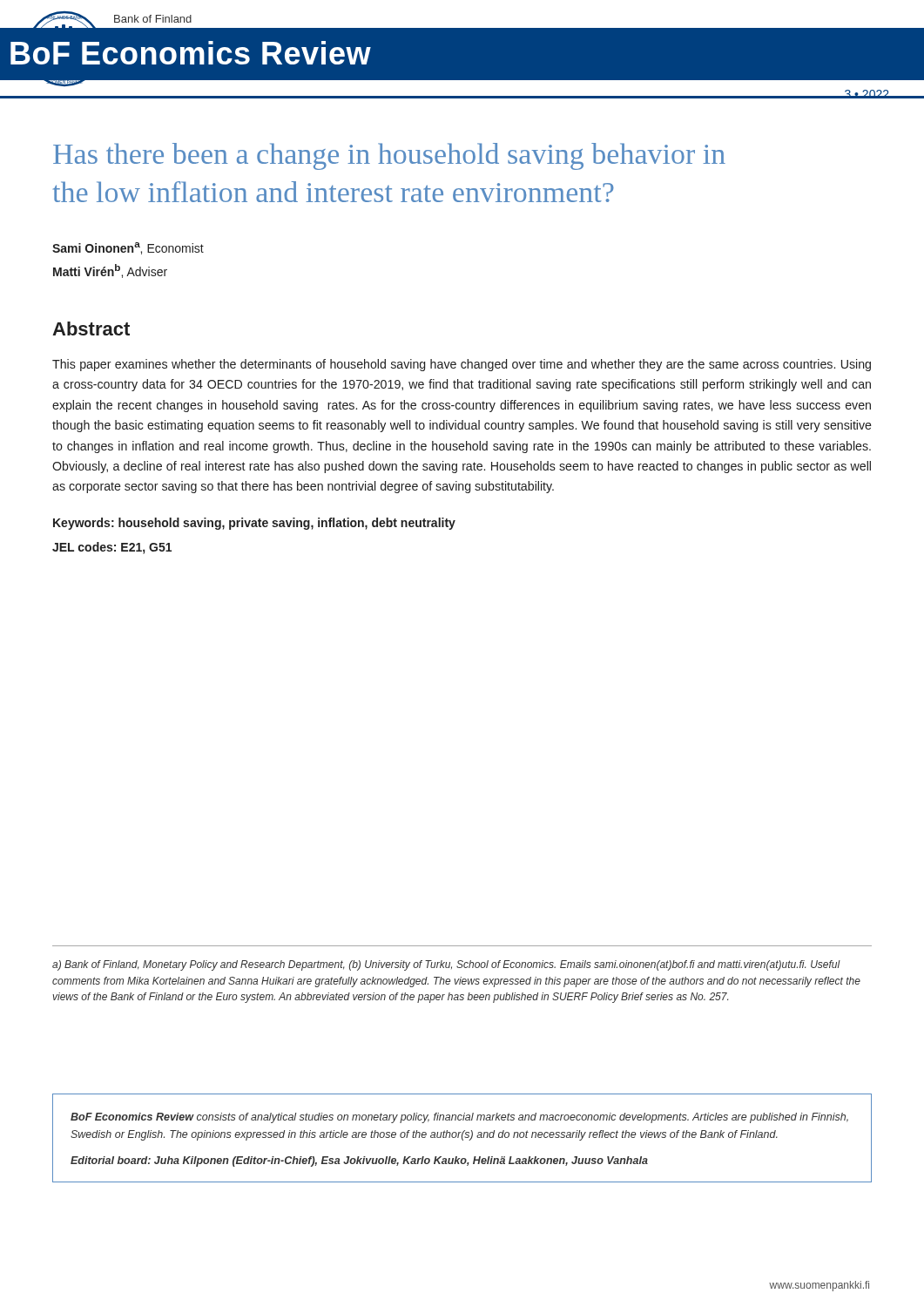Click on the passage starting "Keywords: household saving, private saving,"
The width and height of the screenshot is (924, 1307).
(x=254, y=523)
